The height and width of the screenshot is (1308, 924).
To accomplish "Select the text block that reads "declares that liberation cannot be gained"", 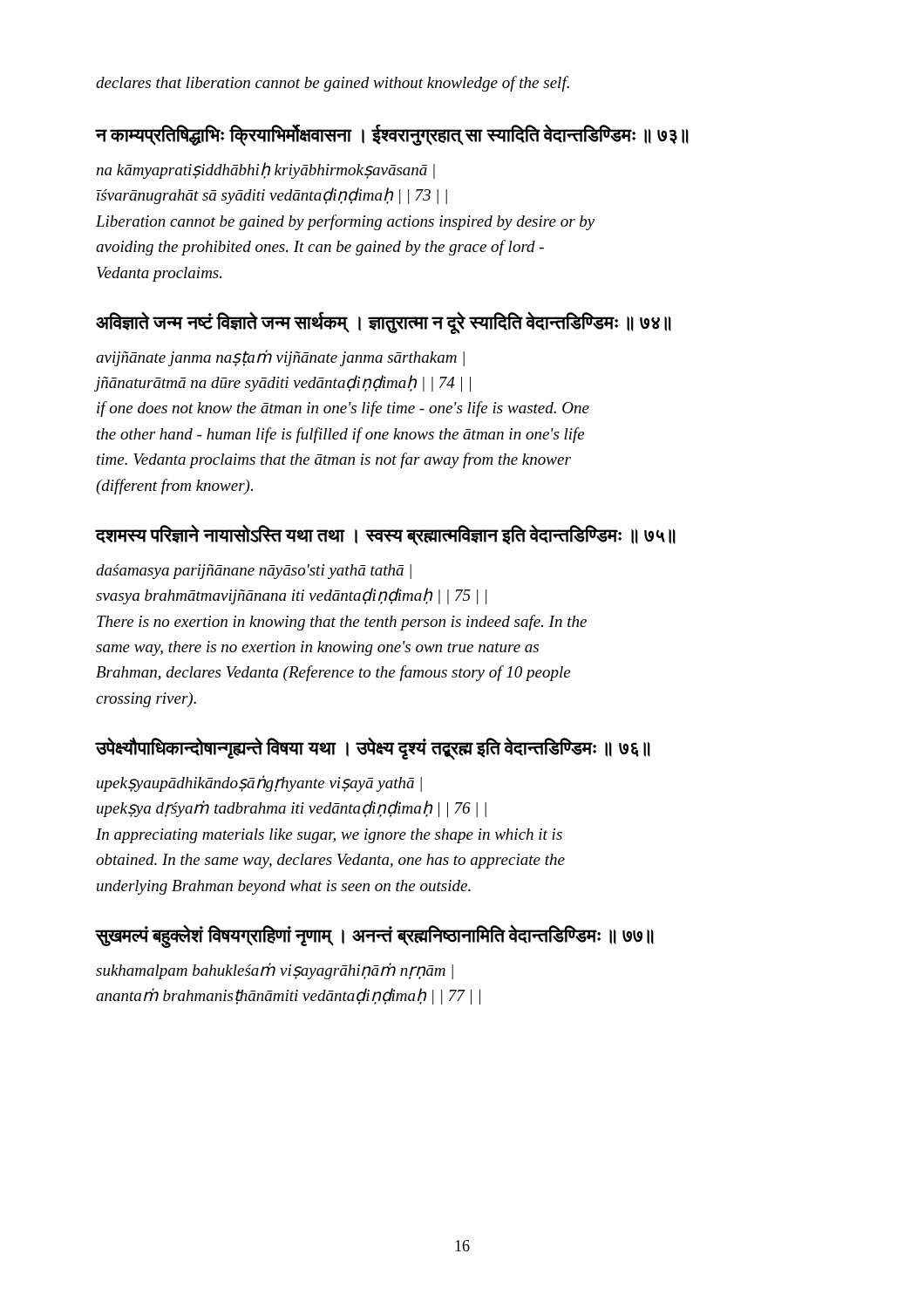I will (x=333, y=82).
